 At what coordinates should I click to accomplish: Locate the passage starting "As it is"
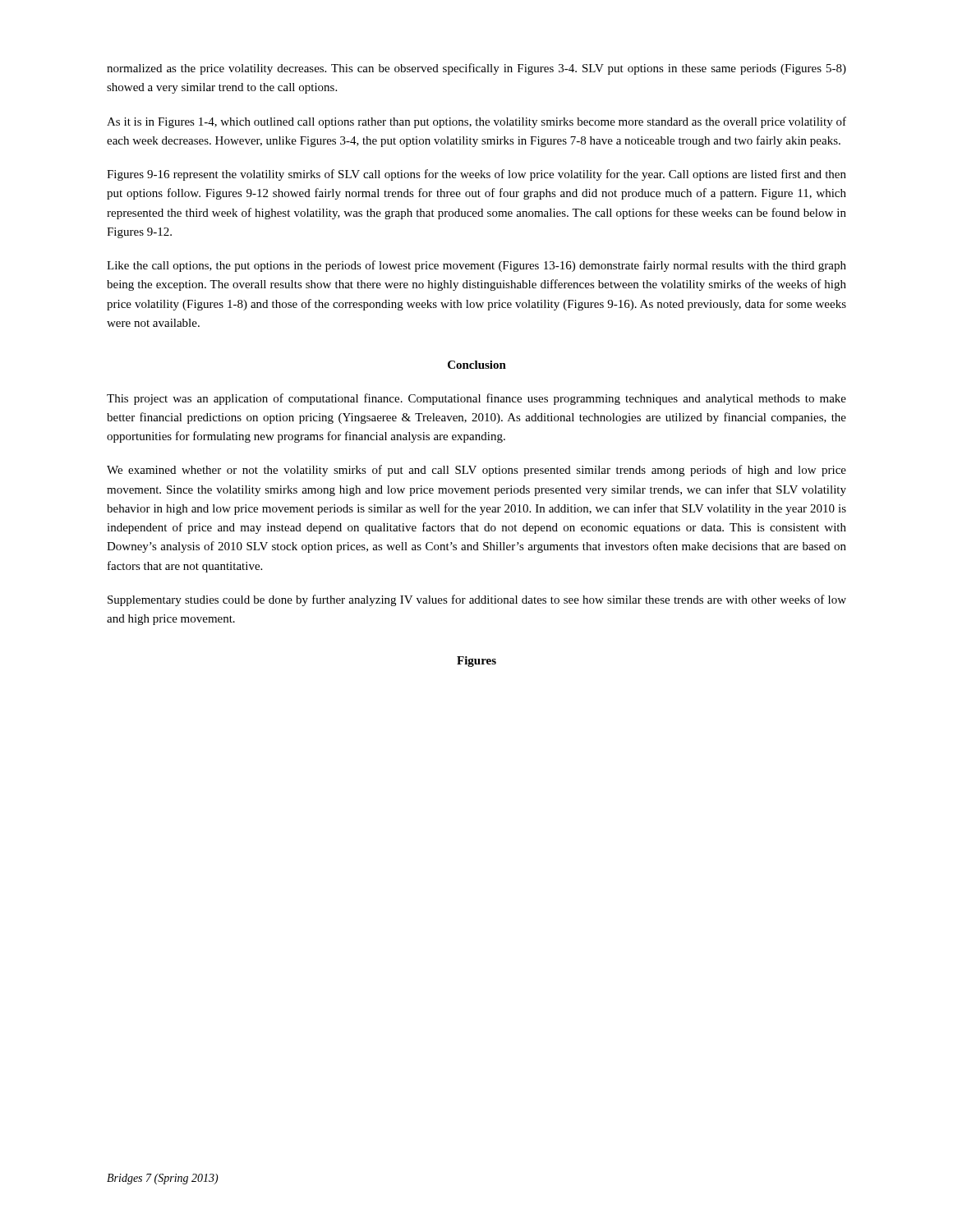pyautogui.click(x=476, y=131)
